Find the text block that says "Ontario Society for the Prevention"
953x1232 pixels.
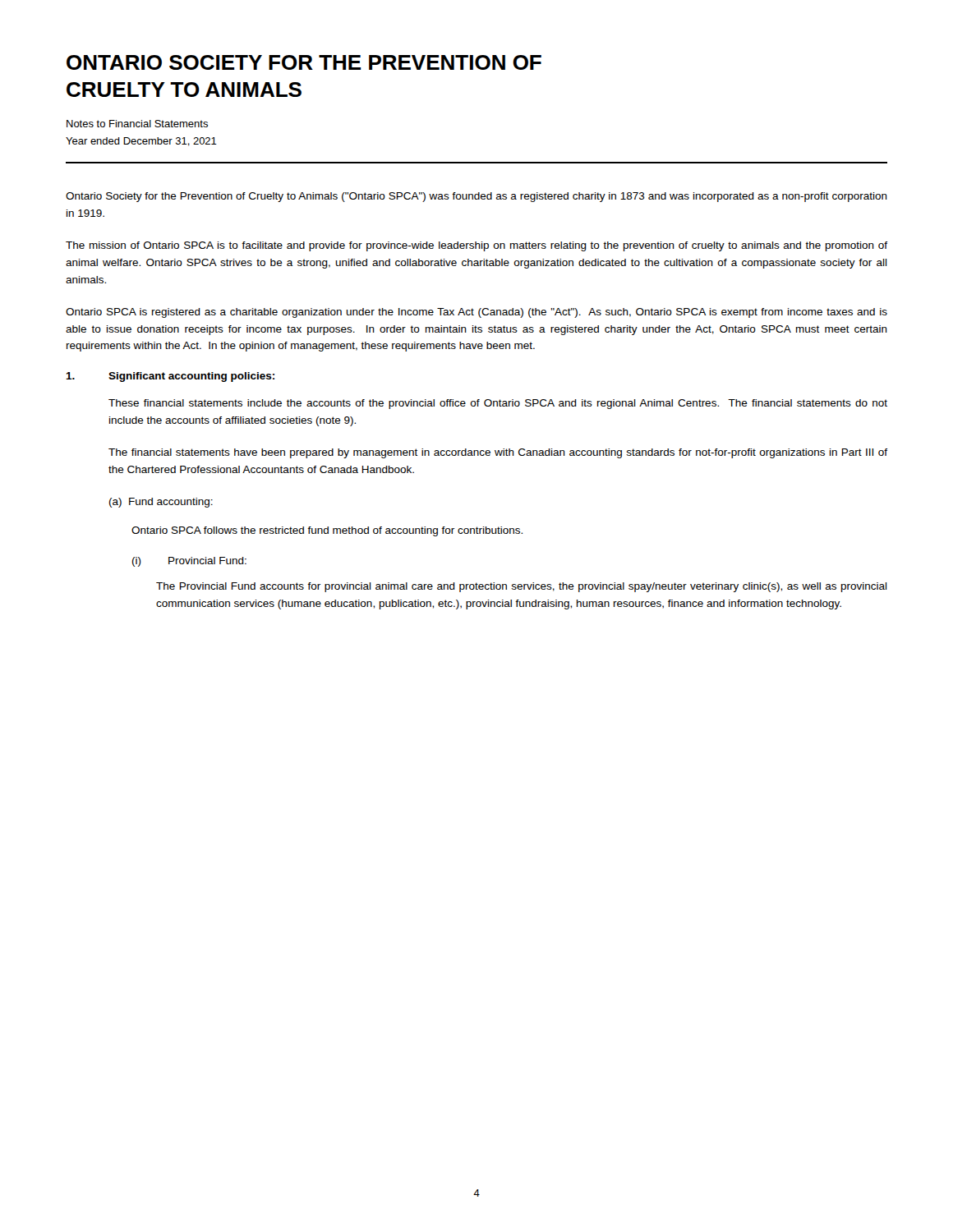(476, 204)
